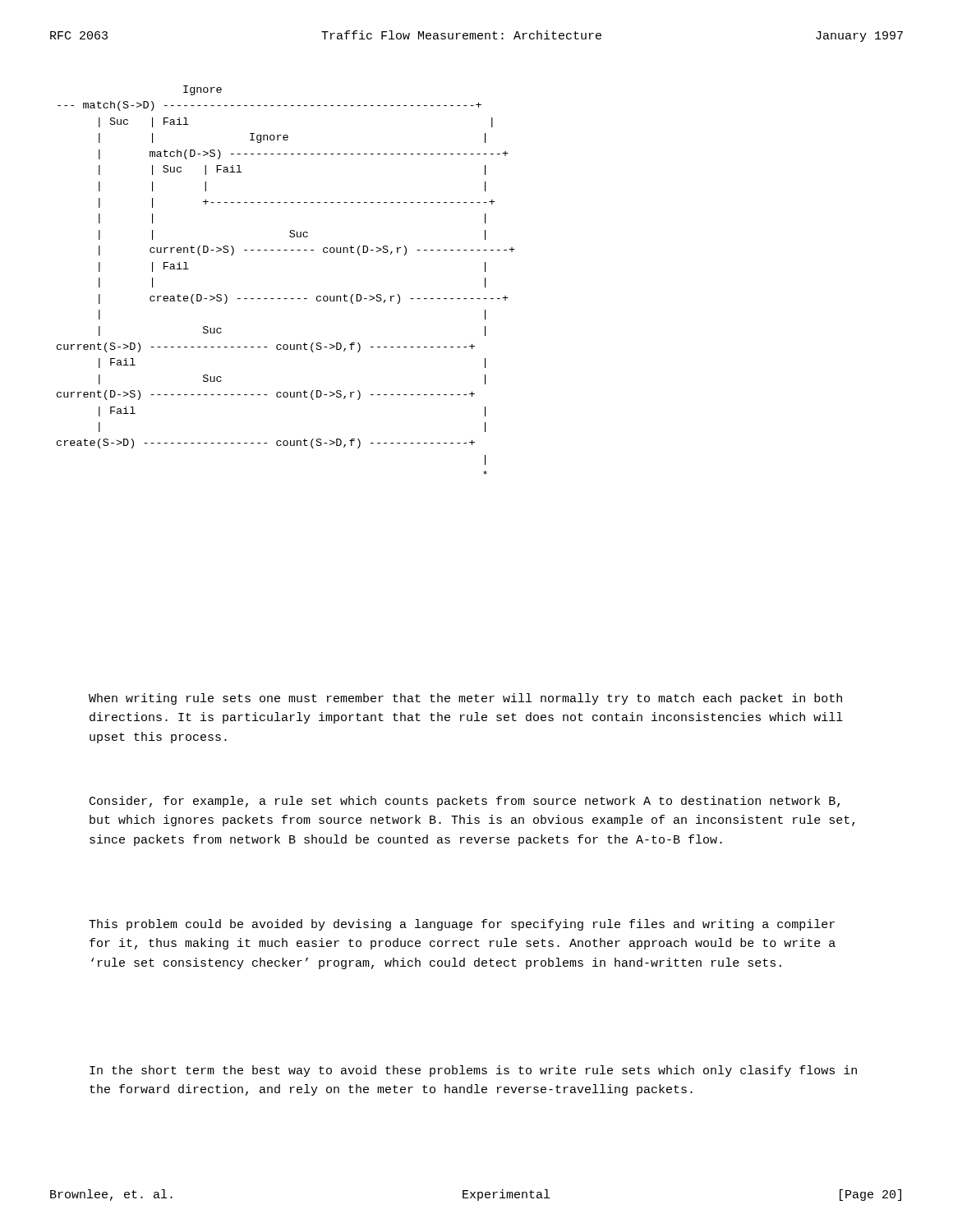Select the flowchart

point(476,275)
